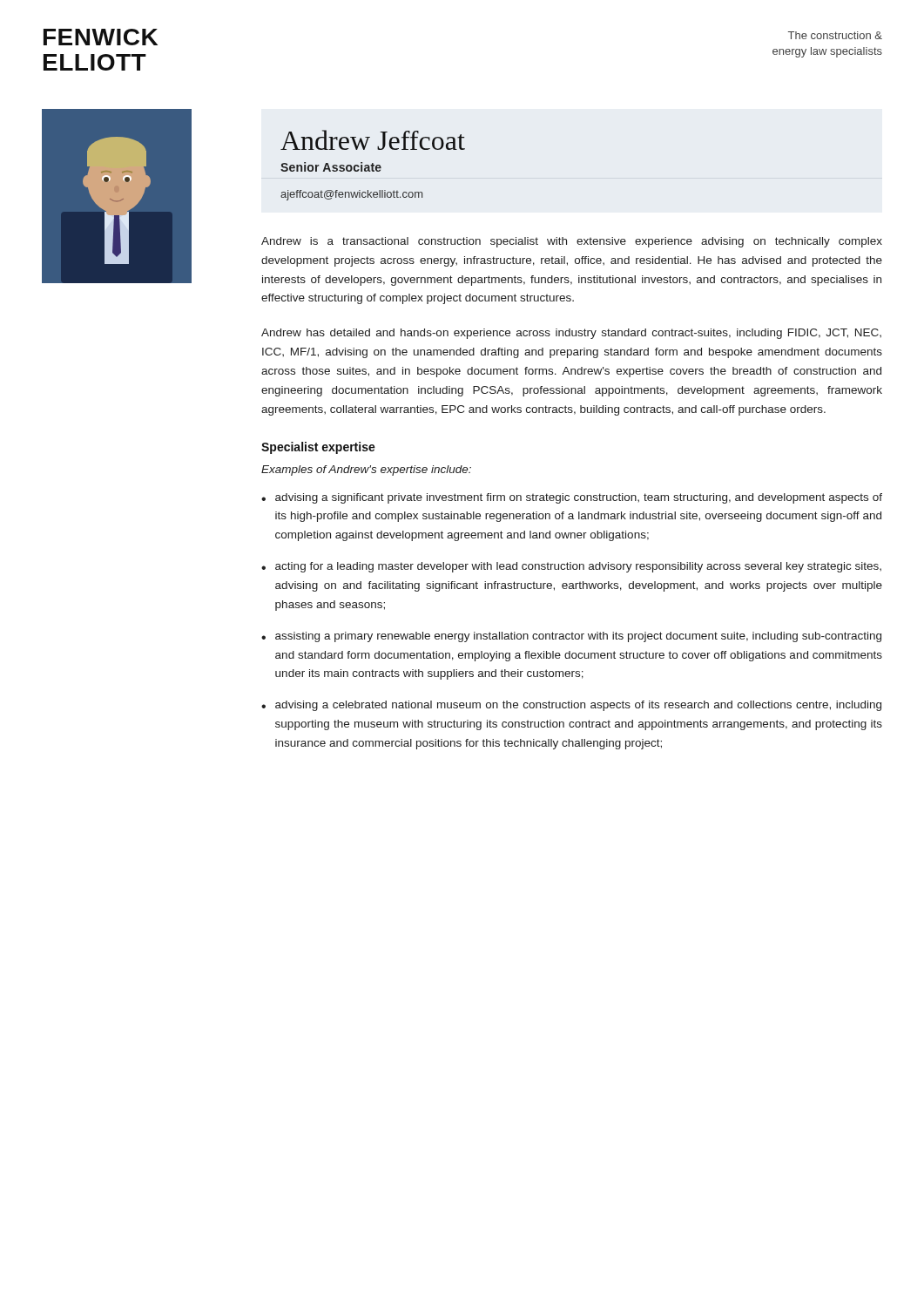Point to the element starting "Andrew is a transactional construction"

point(572,269)
